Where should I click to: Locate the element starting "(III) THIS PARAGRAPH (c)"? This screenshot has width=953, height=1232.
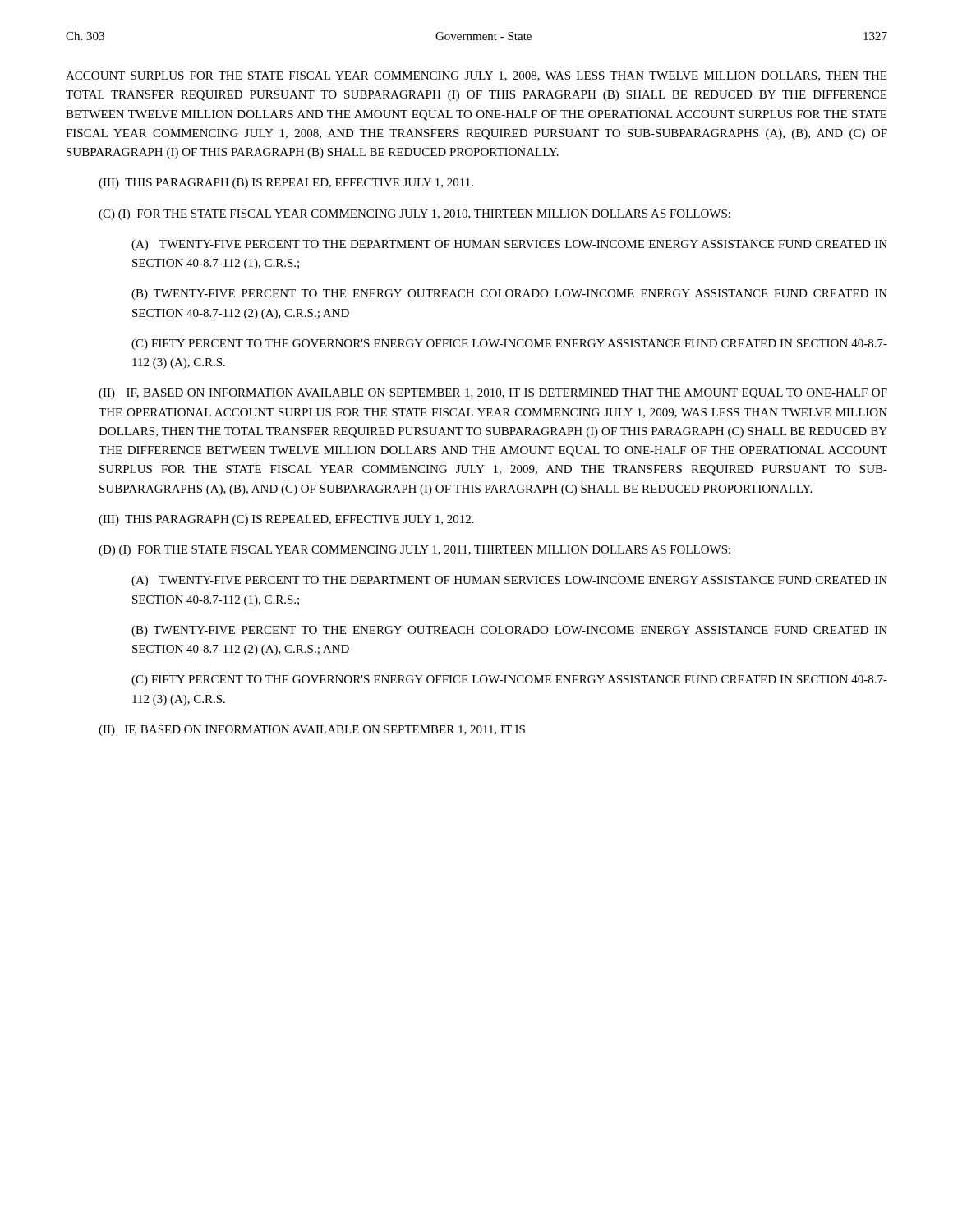coord(287,519)
